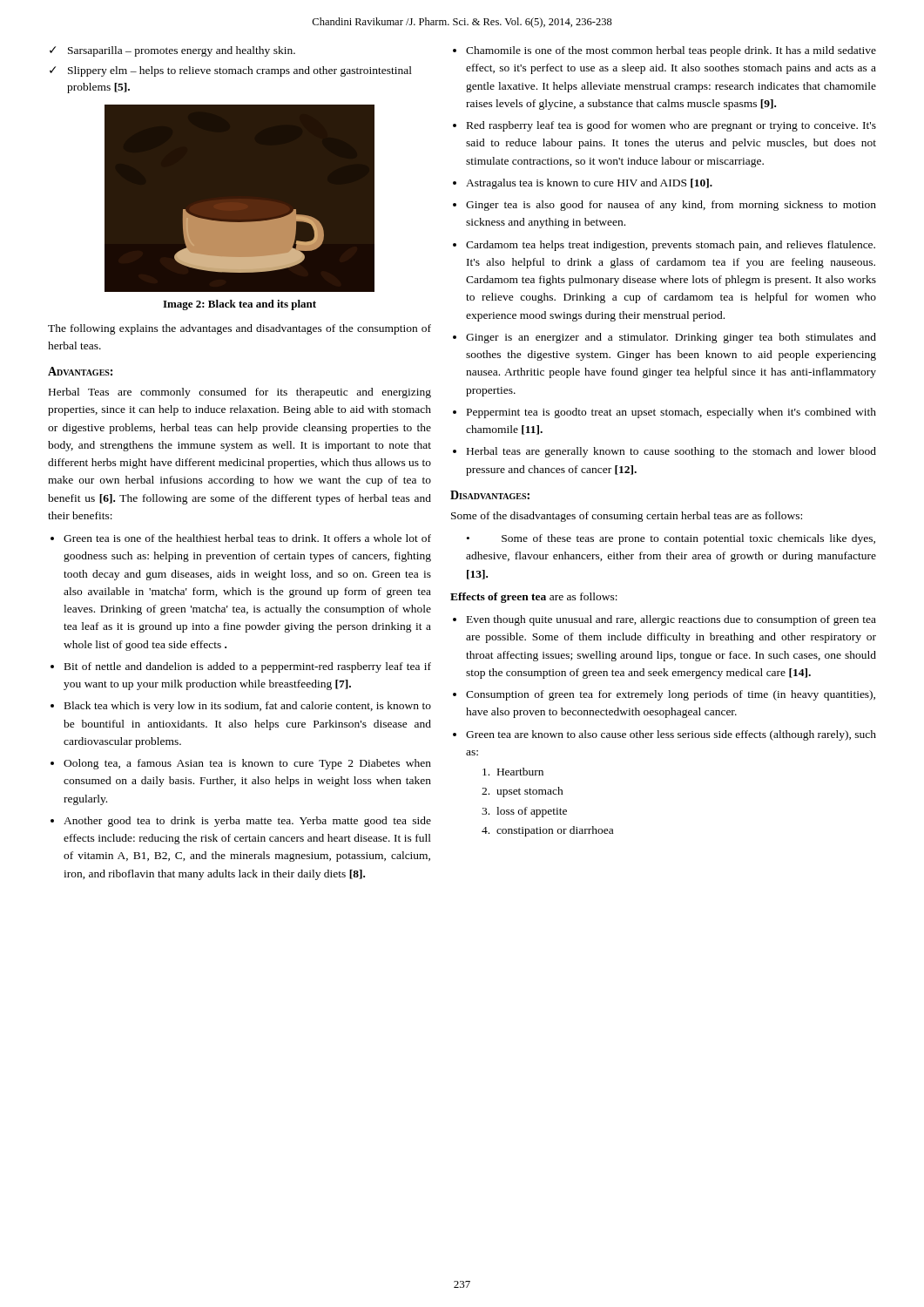Navigate to the region starting "Bit of nettle and dandelion is added to"
The height and width of the screenshot is (1307, 924).
247,675
